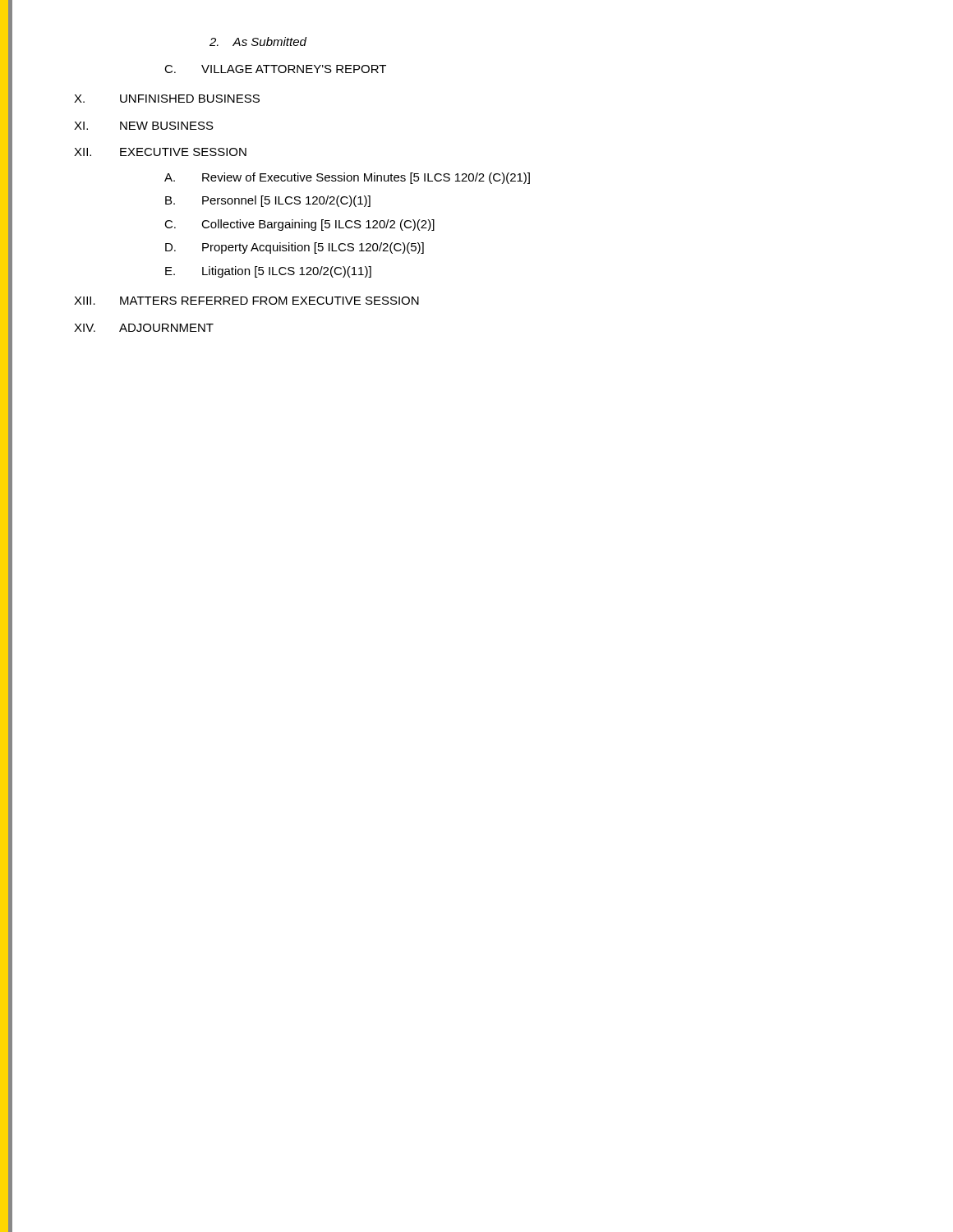Point to "XI. NEW BUSINESS"
The image size is (953, 1232).
(x=144, y=126)
